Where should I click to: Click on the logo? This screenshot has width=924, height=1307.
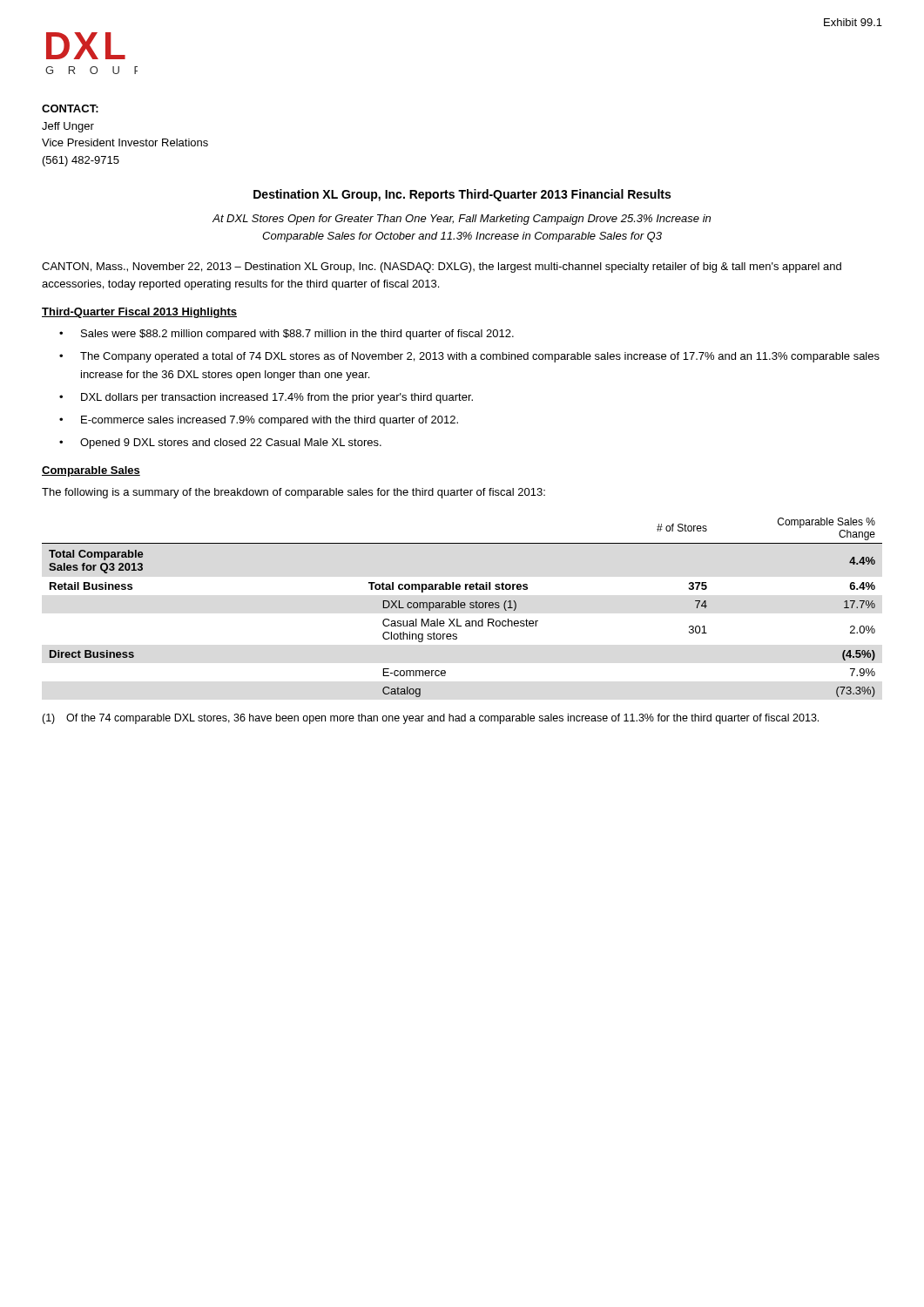click(90, 51)
